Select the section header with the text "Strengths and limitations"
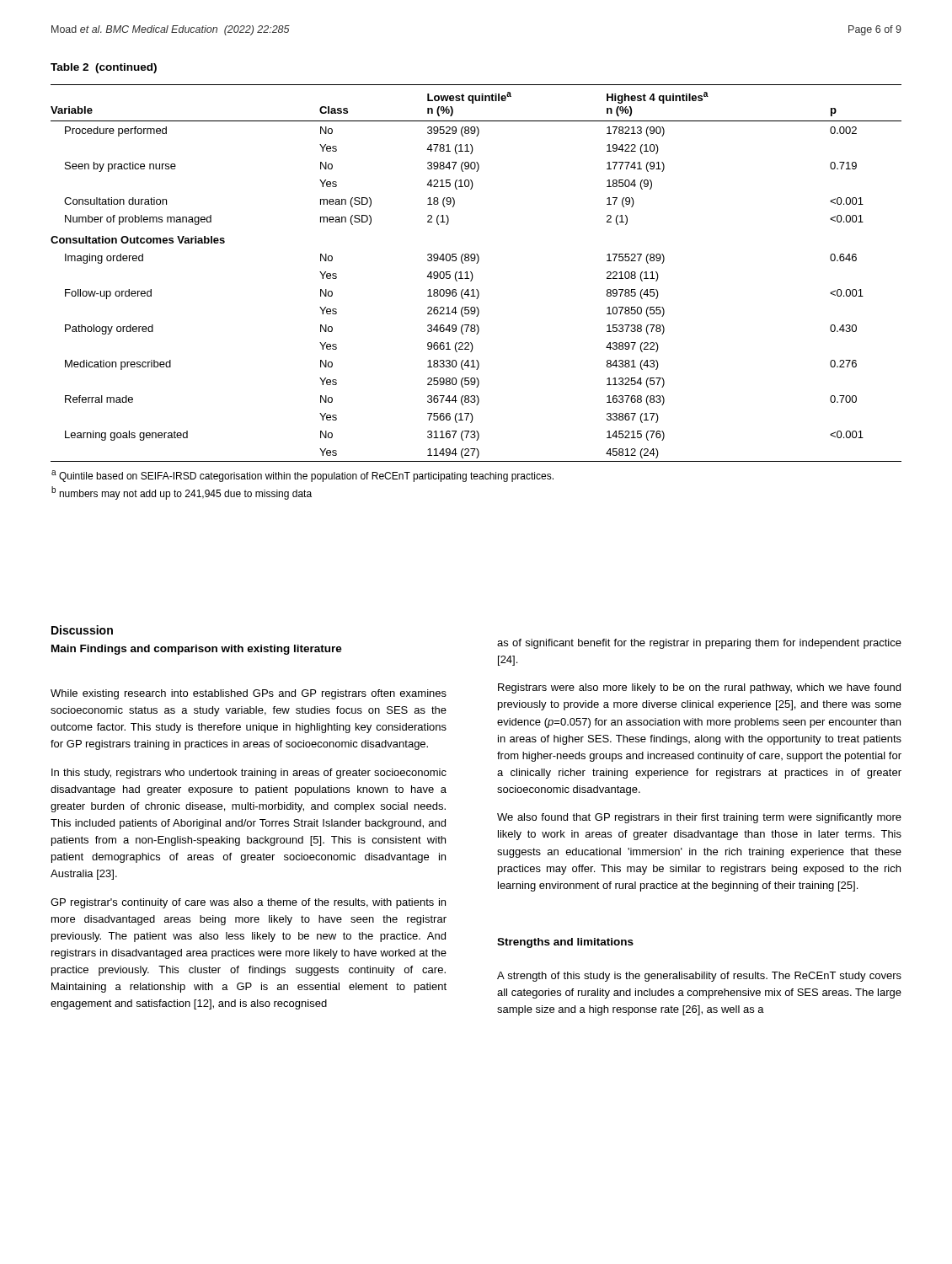The width and height of the screenshot is (952, 1264). (x=565, y=943)
